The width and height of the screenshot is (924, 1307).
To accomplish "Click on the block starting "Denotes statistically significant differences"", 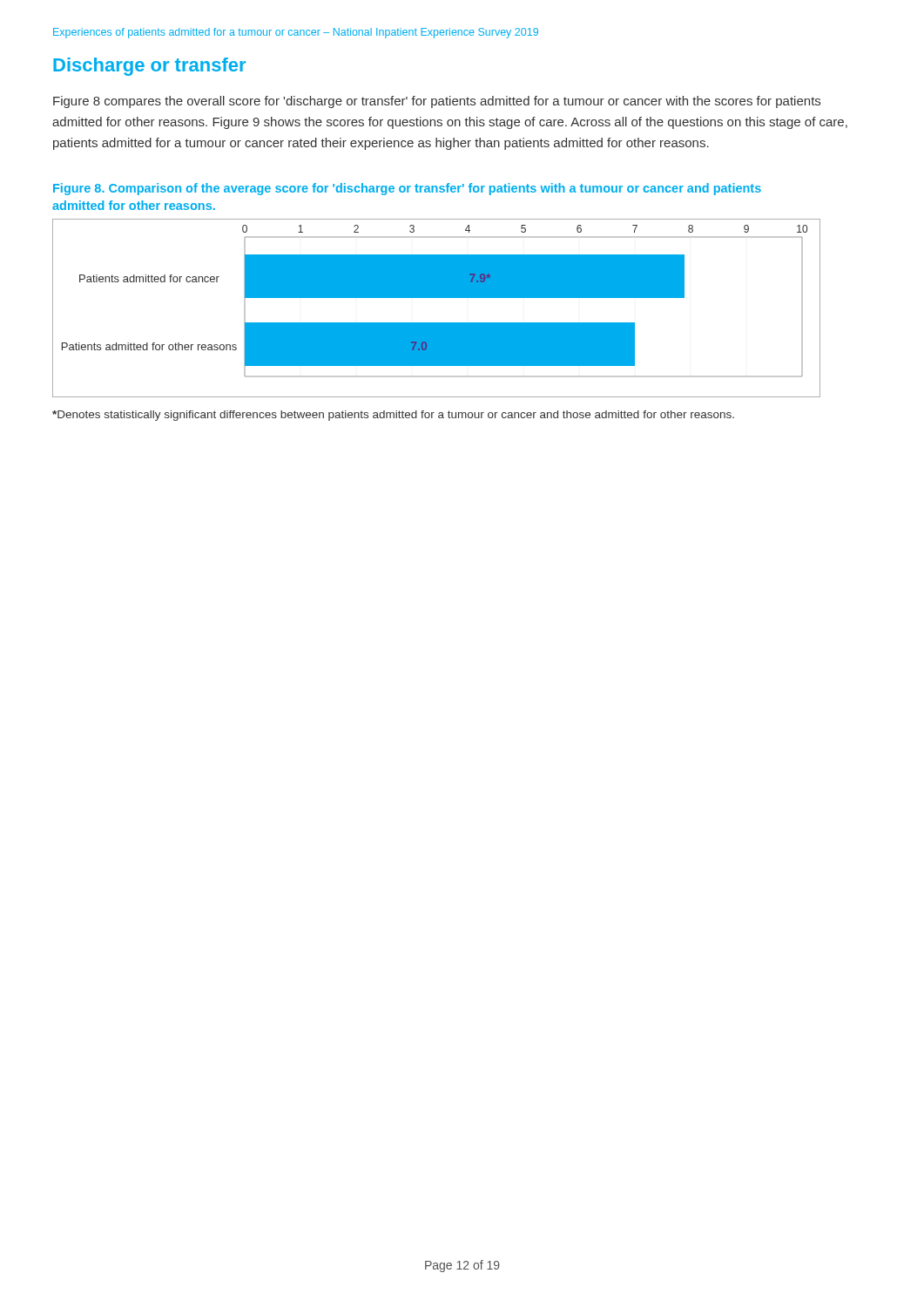I will 394,414.
